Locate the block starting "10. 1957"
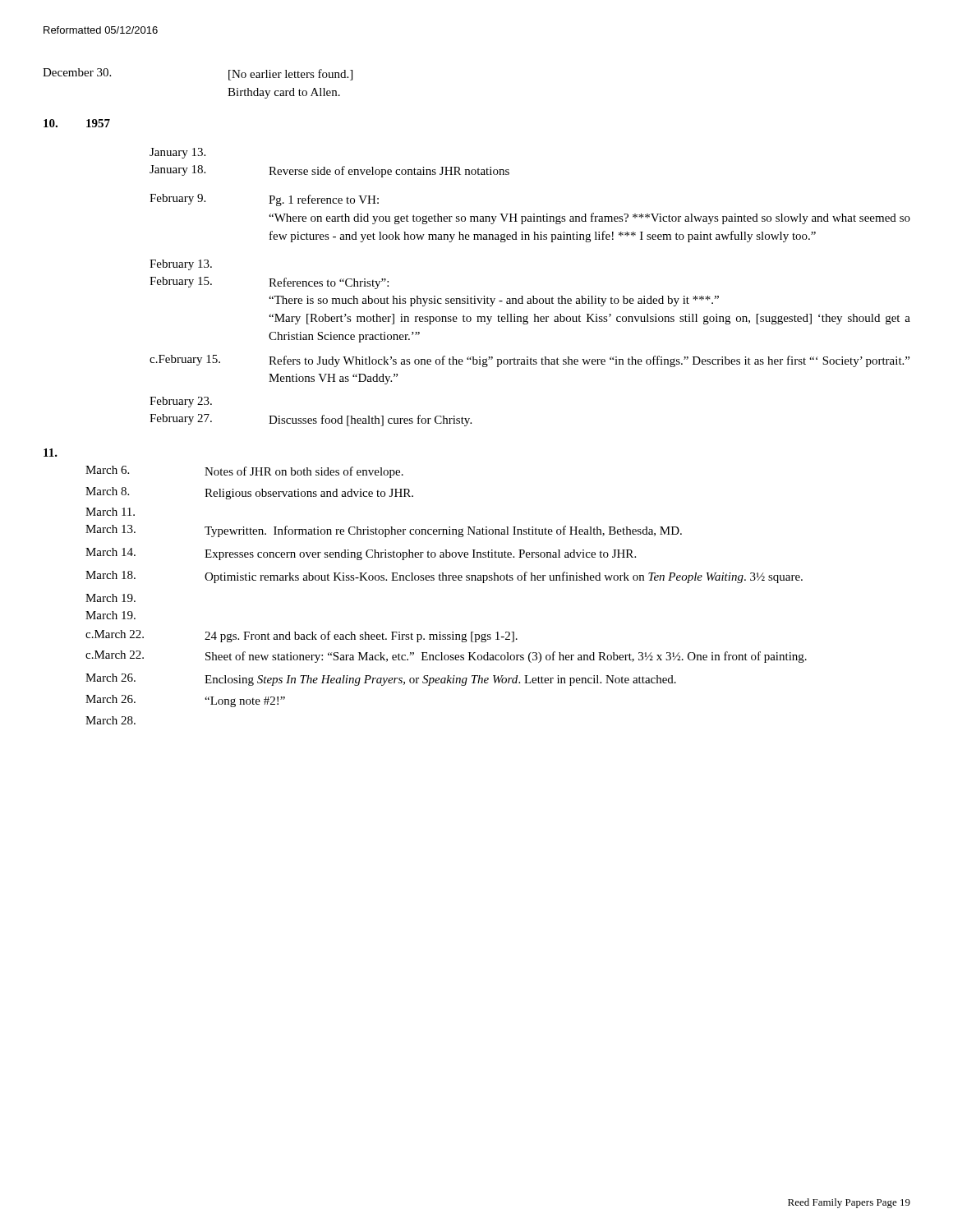This screenshot has width=953, height=1232. [x=97, y=123]
